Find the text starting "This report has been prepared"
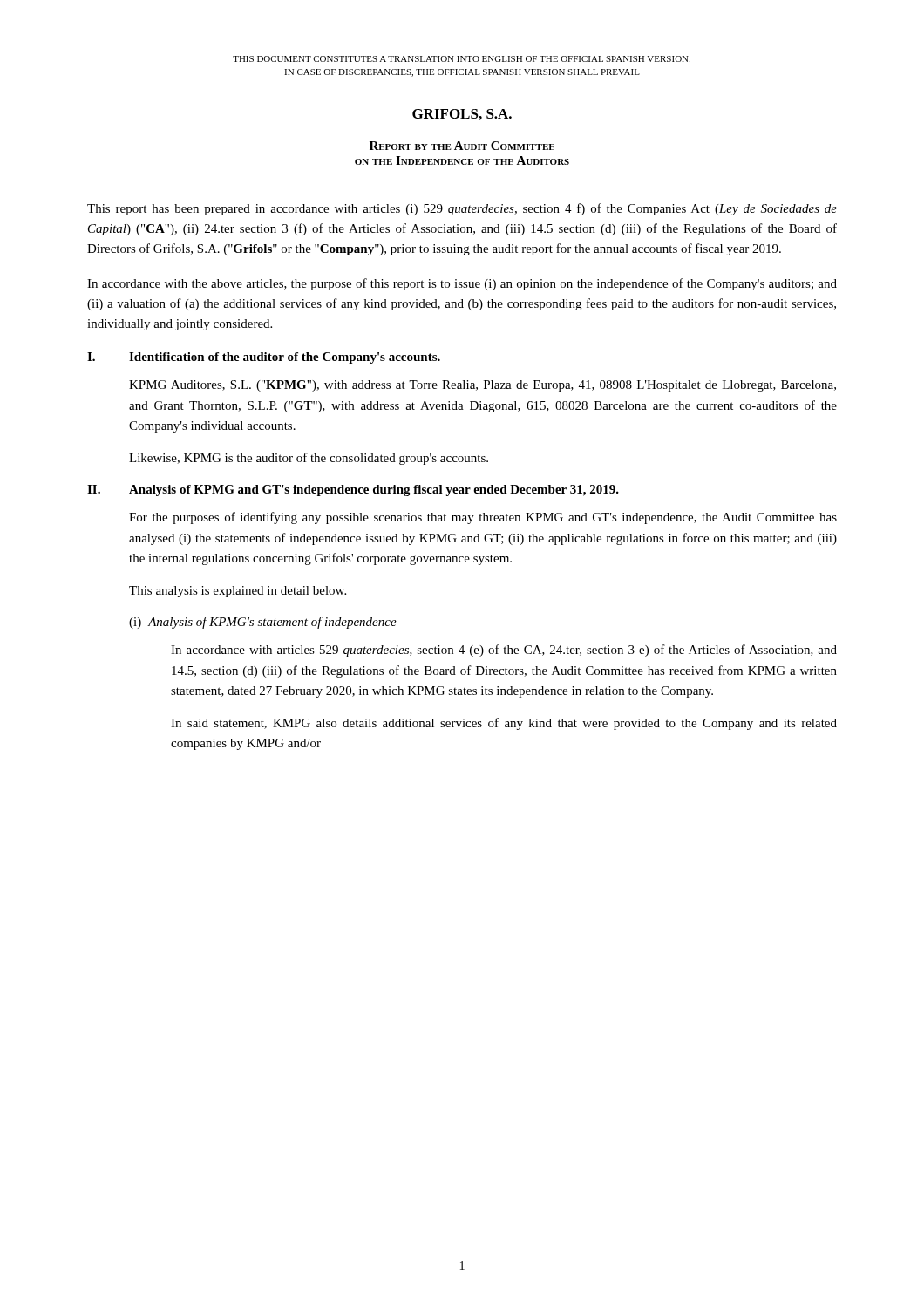 (x=462, y=229)
